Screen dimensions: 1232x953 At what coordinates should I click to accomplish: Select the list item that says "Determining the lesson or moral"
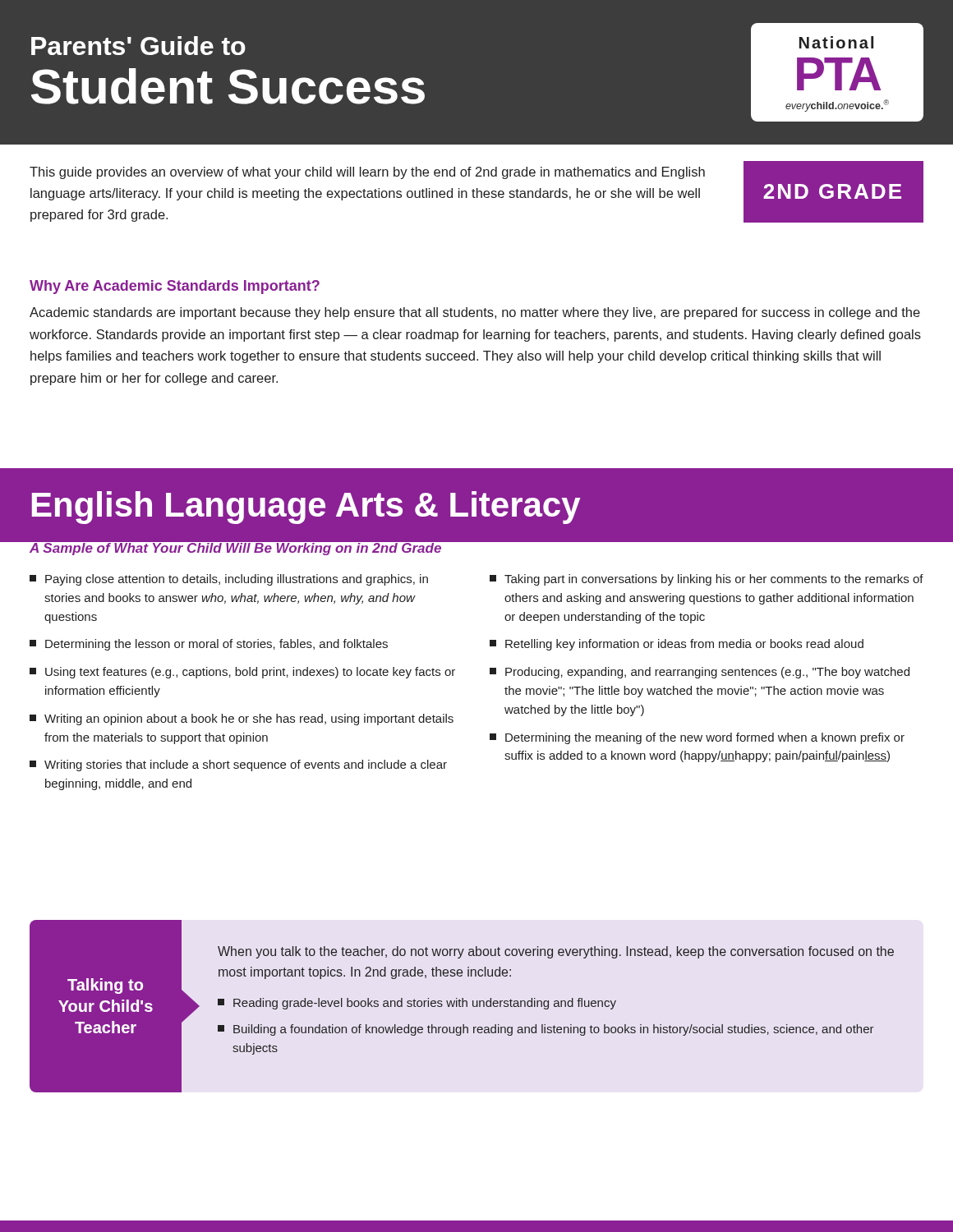coord(209,645)
